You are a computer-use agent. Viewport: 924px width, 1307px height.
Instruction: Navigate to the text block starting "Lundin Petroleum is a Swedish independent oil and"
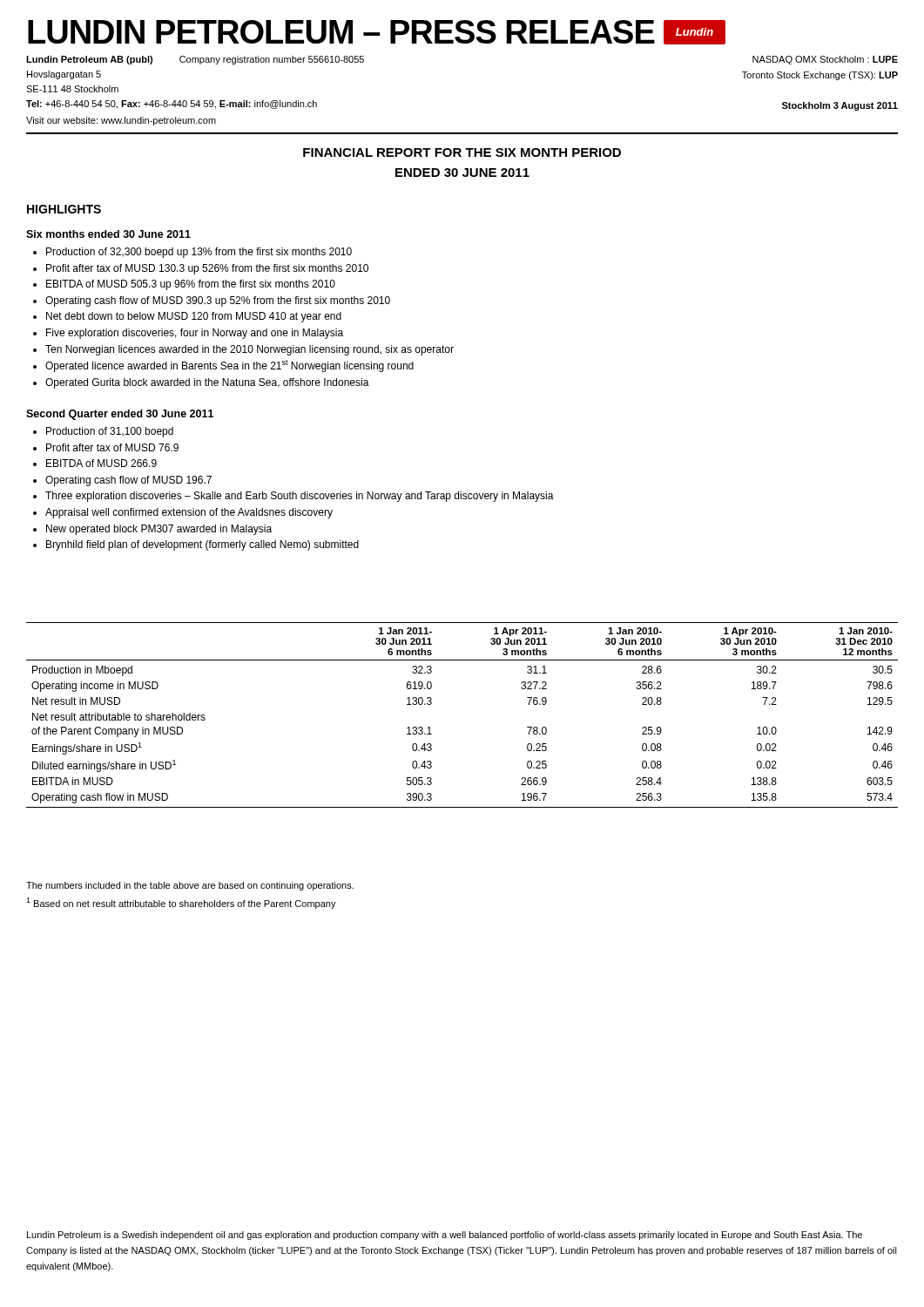462,1250
